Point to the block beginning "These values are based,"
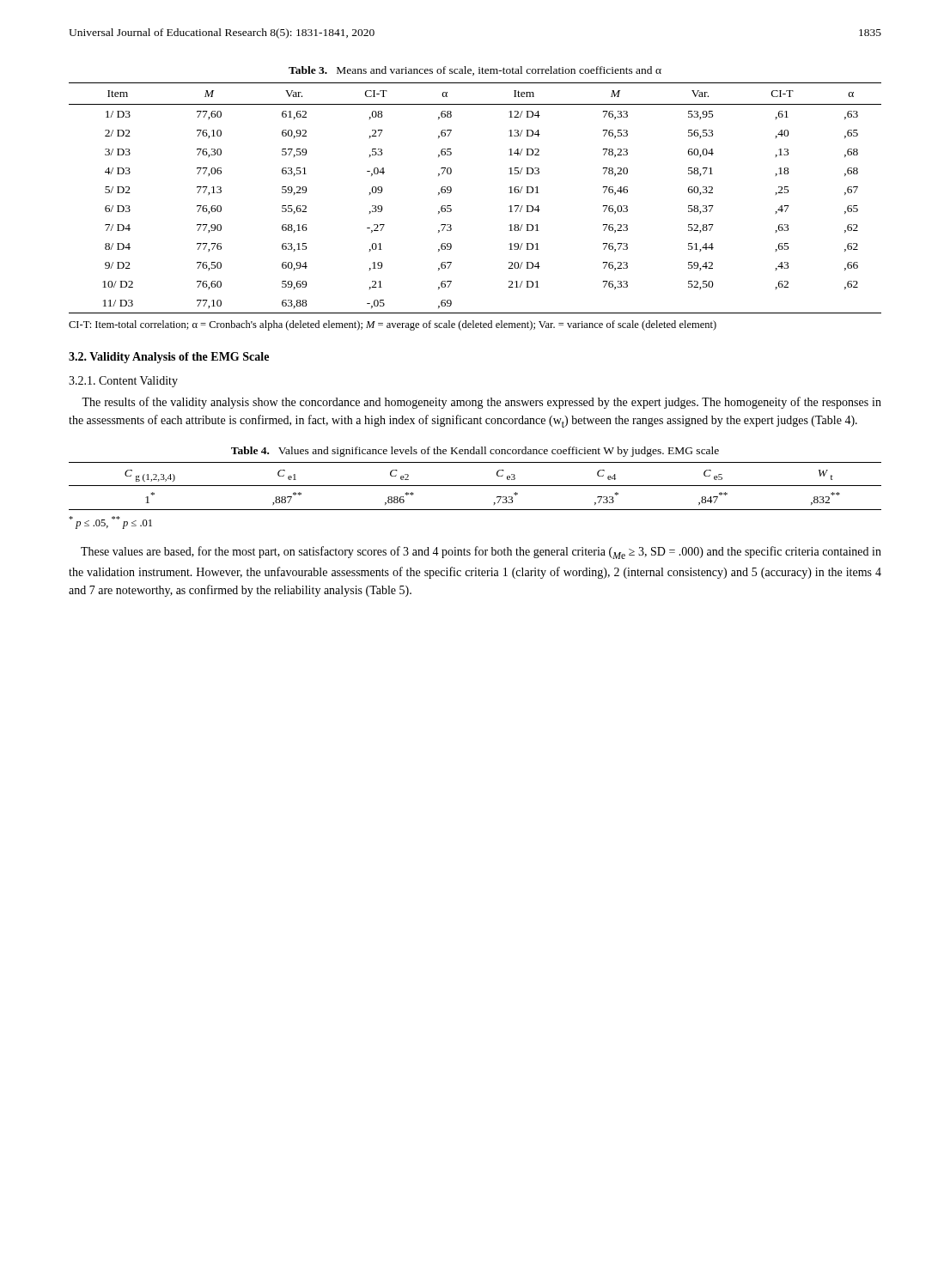 [x=475, y=571]
